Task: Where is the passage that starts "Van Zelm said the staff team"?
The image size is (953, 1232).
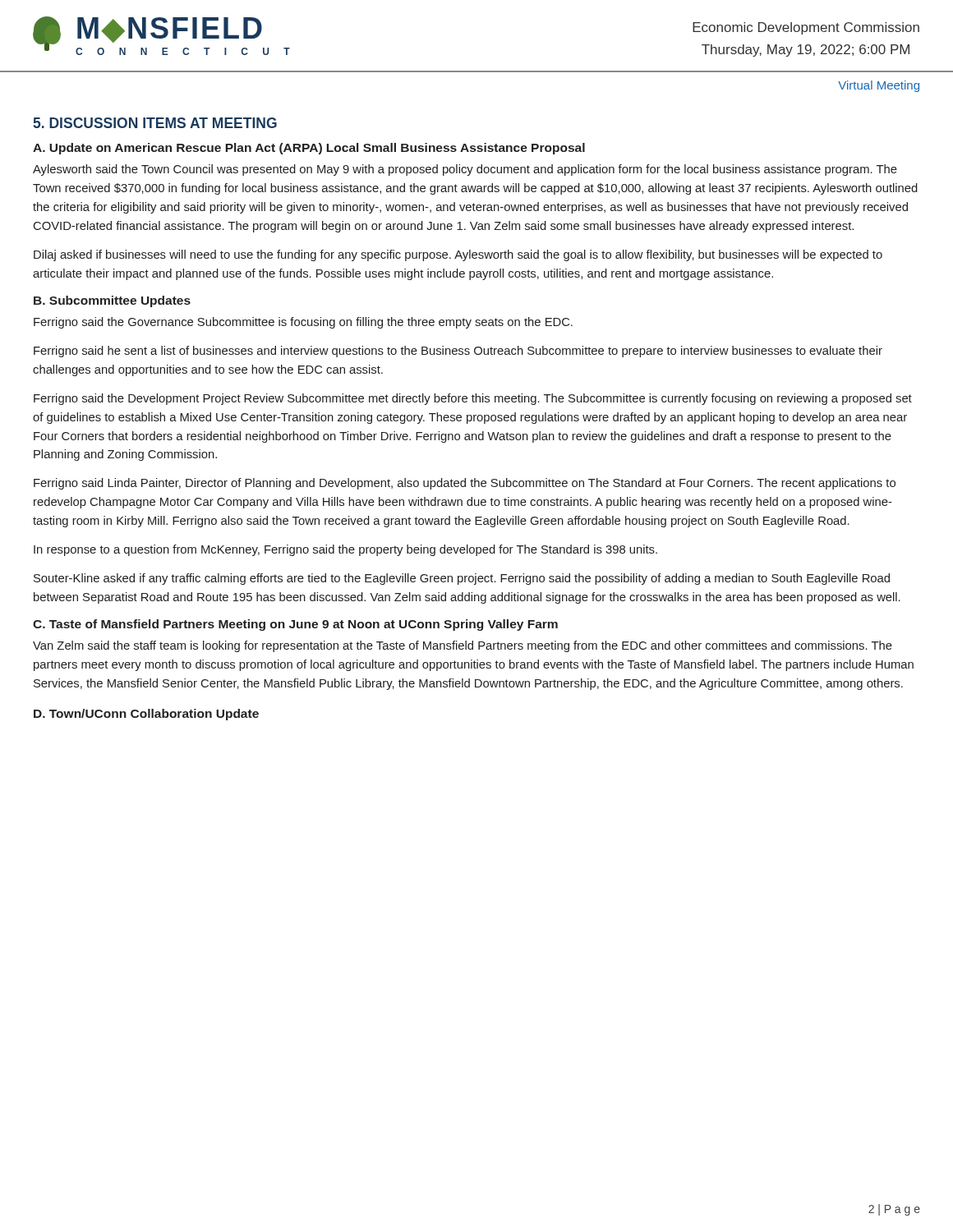Action: pos(474,664)
